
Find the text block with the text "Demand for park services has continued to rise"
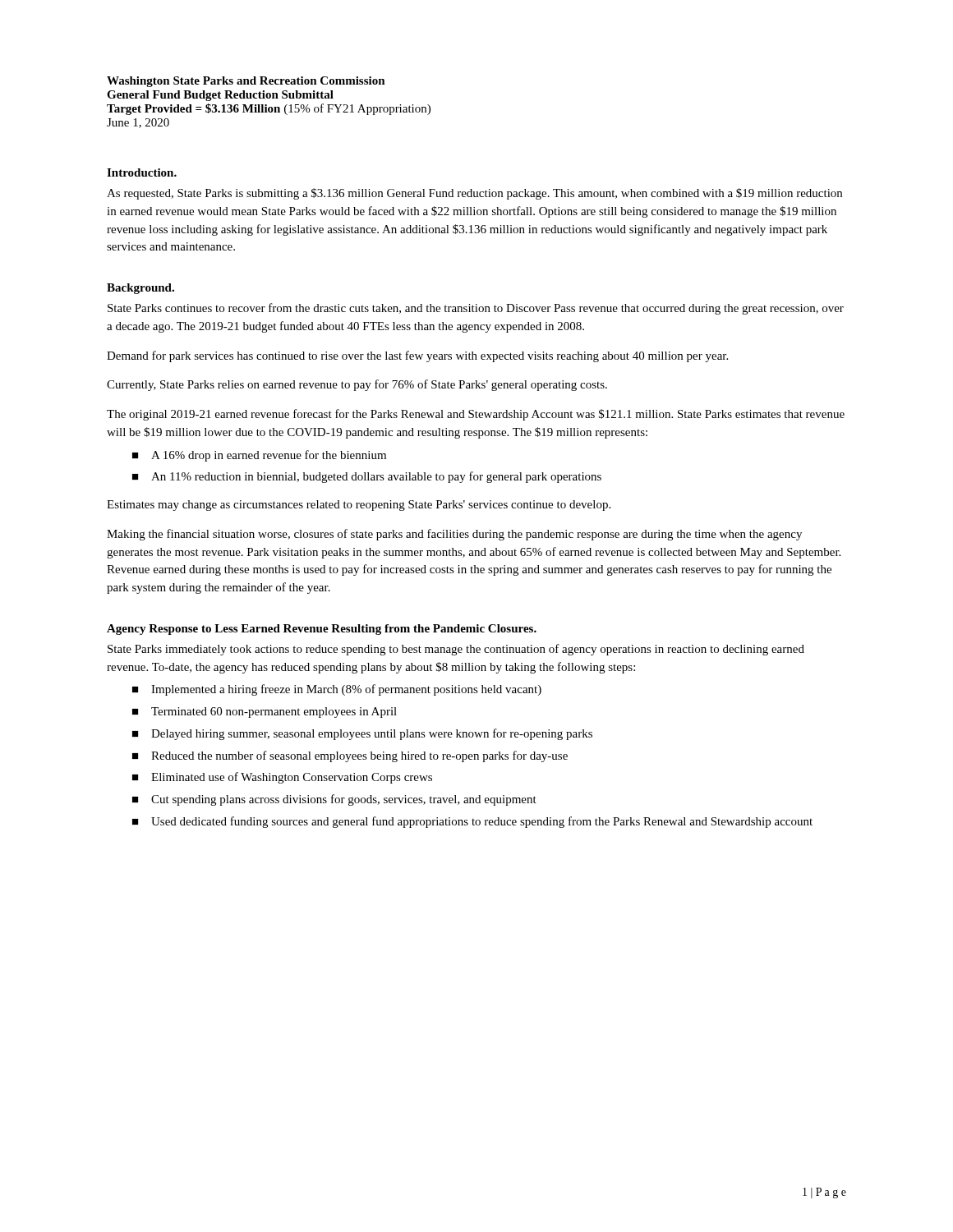click(x=418, y=355)
